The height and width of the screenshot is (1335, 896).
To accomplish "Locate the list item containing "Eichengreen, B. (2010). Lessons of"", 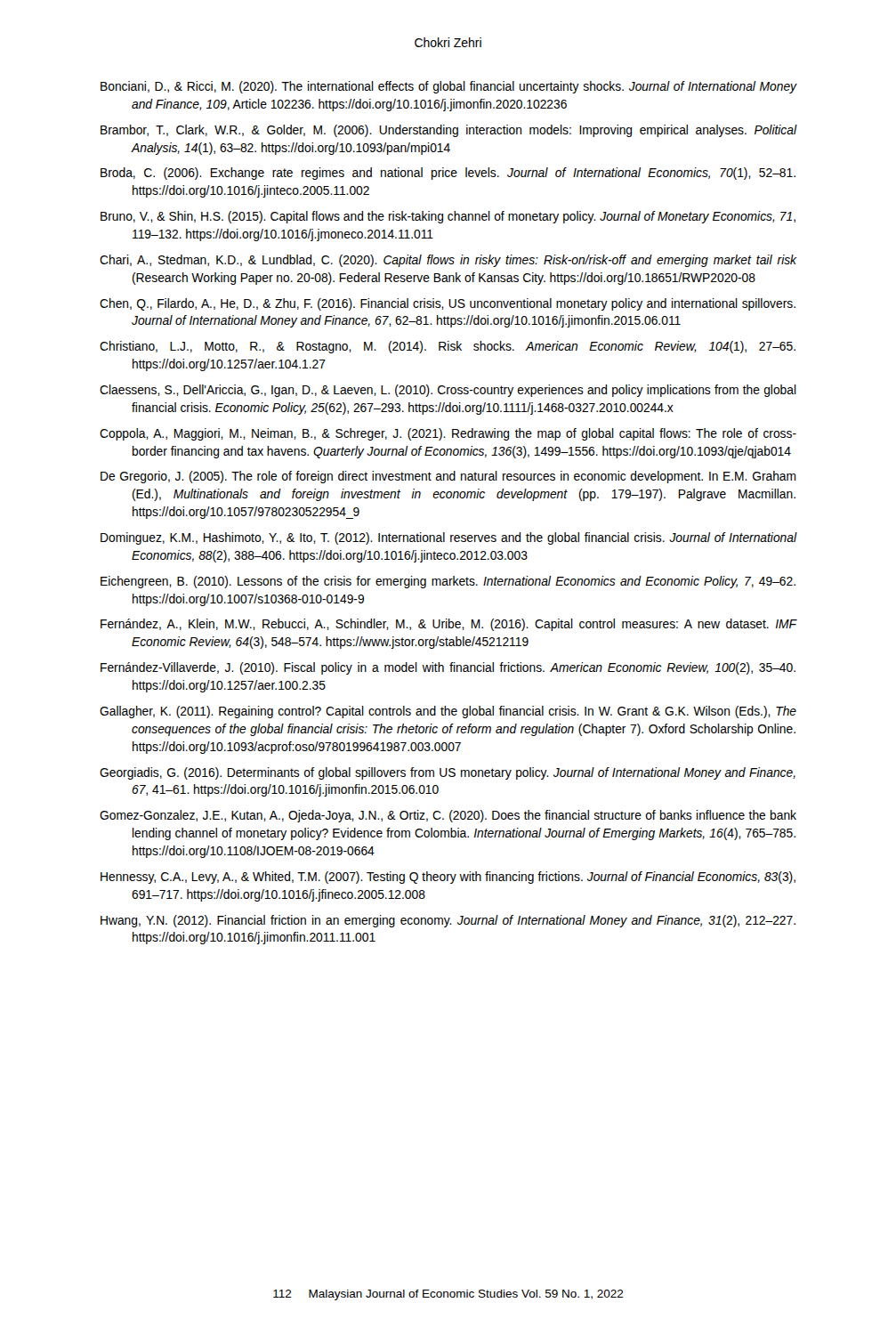I will [448, 590].
